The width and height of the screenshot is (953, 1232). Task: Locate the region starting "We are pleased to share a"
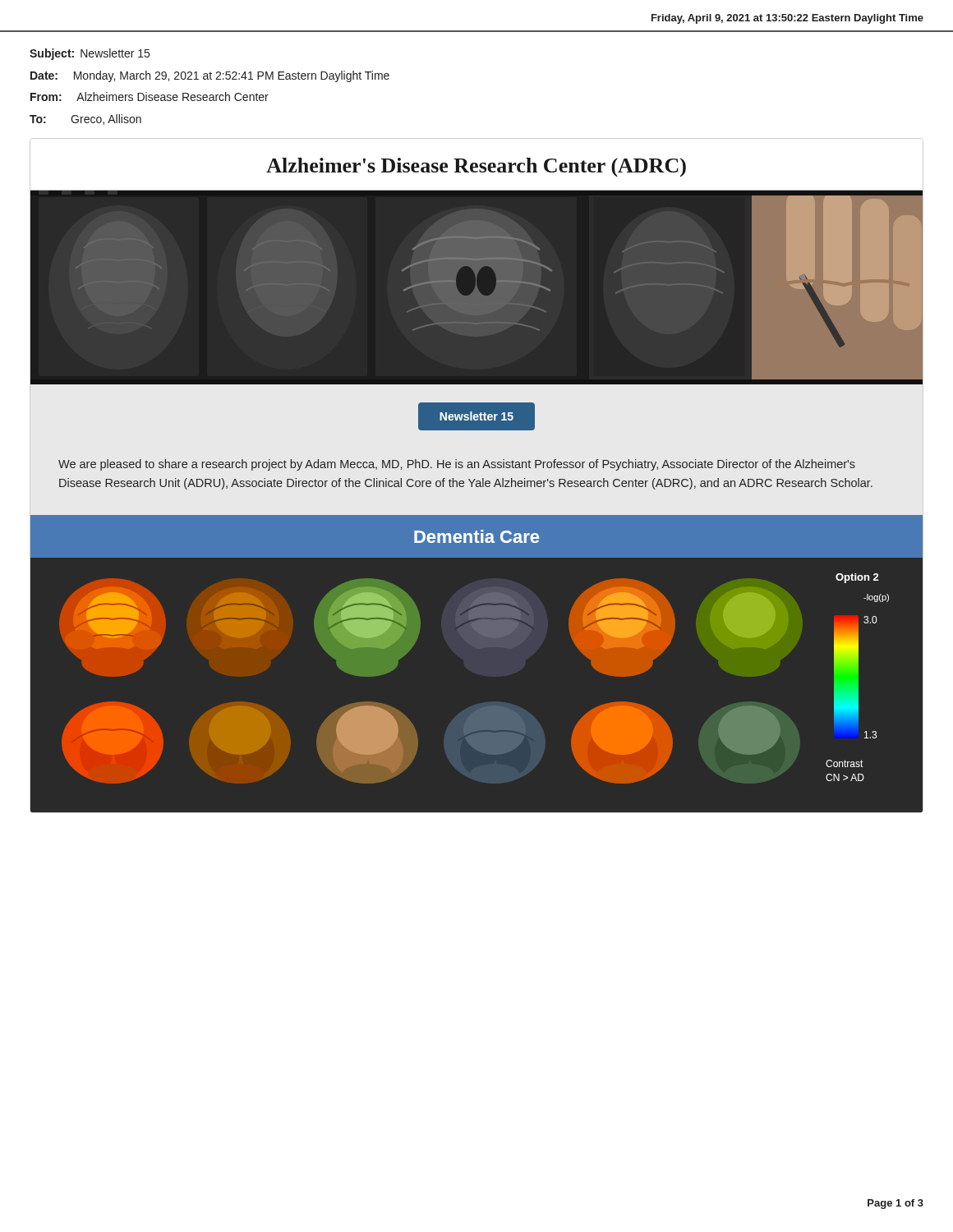[x=466, y=474]
